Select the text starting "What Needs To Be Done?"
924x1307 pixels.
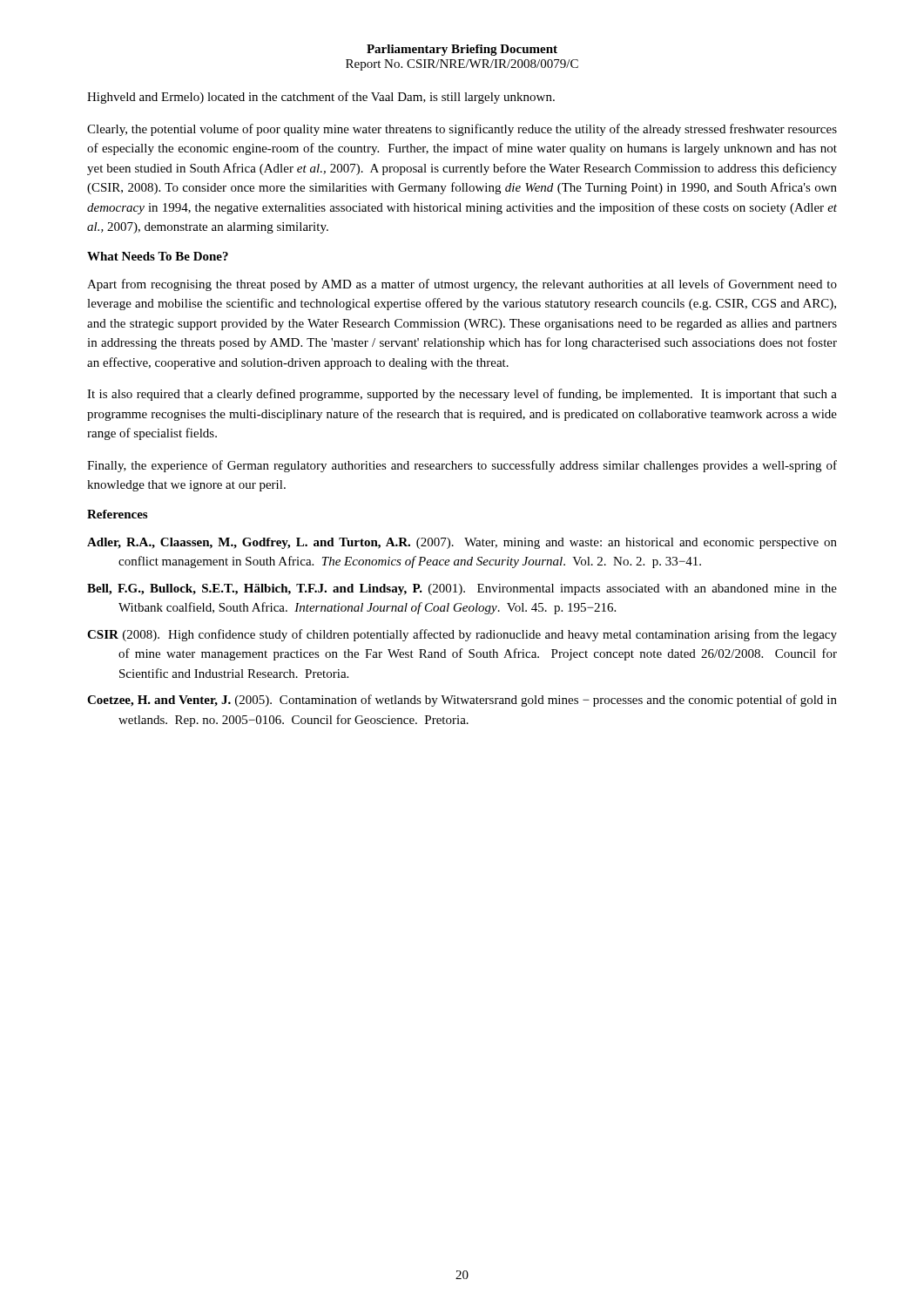click(158, 256)
